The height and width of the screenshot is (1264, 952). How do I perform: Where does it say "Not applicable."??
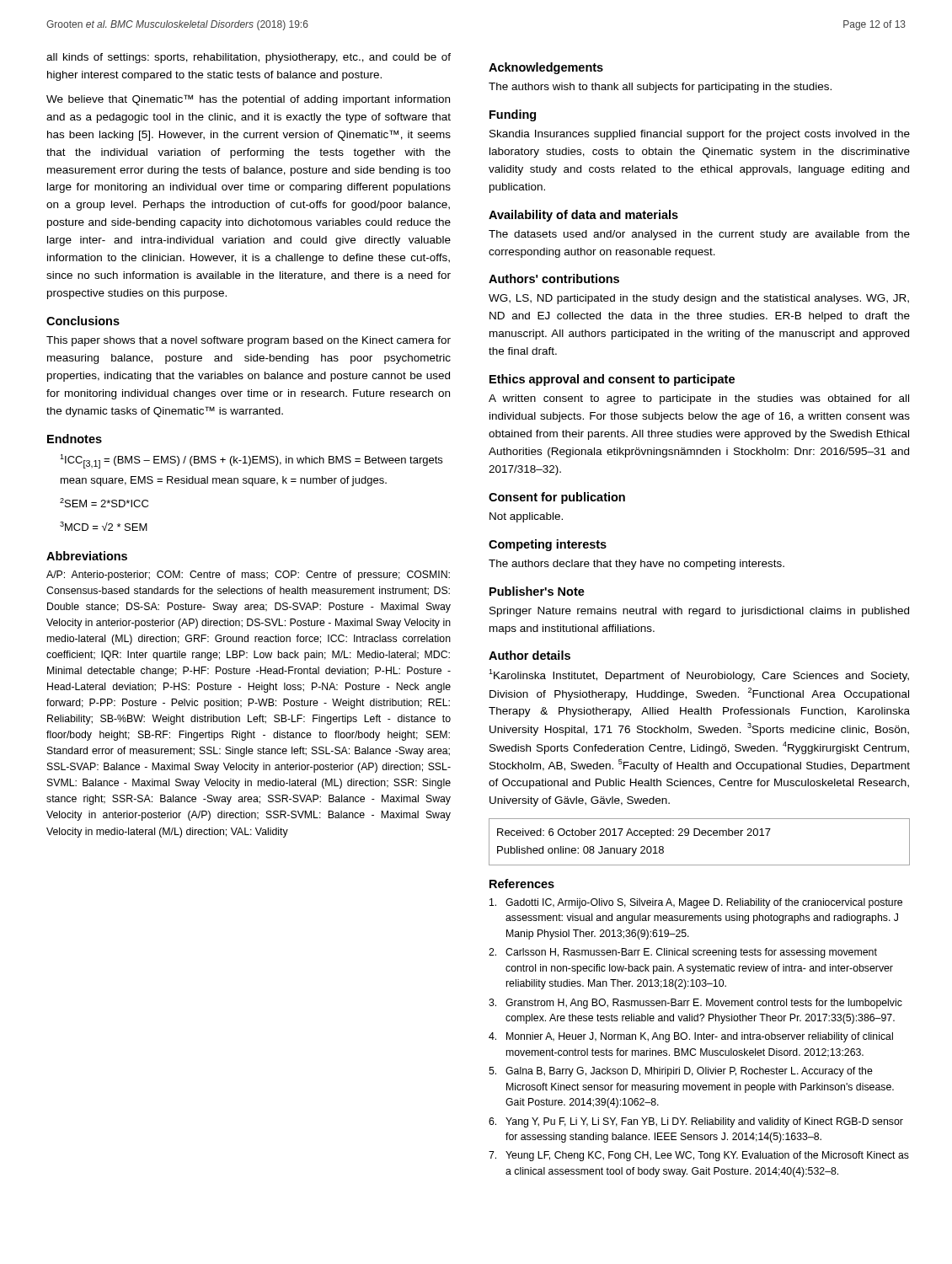pos(526,517)
